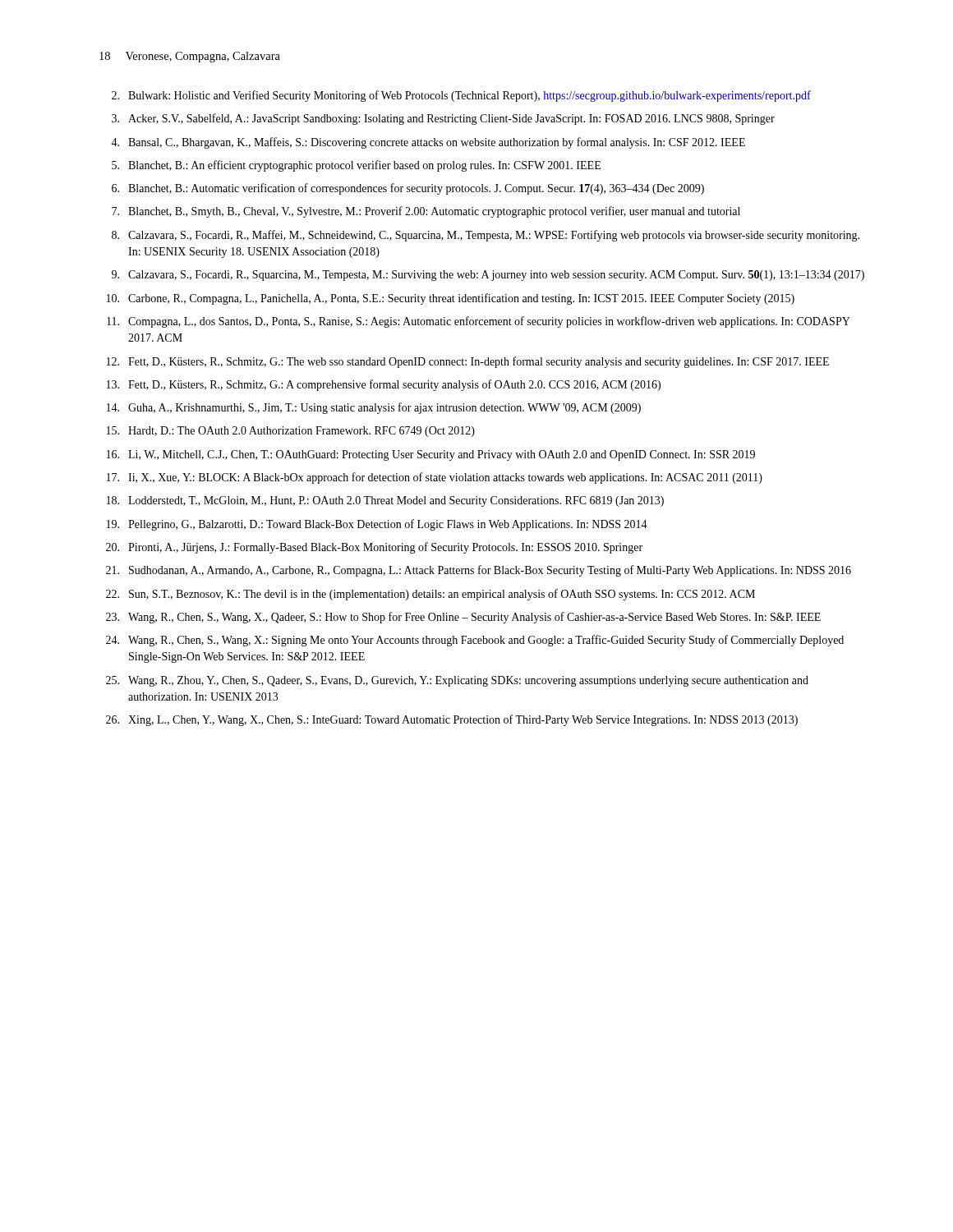This screenshot has width=953, height=1232.
Task: Click on the element starting "4. Bansal, C., Bhargavan, K., Maffeis, S.:"
Action: pyautogui.click(x=422, y=143)
